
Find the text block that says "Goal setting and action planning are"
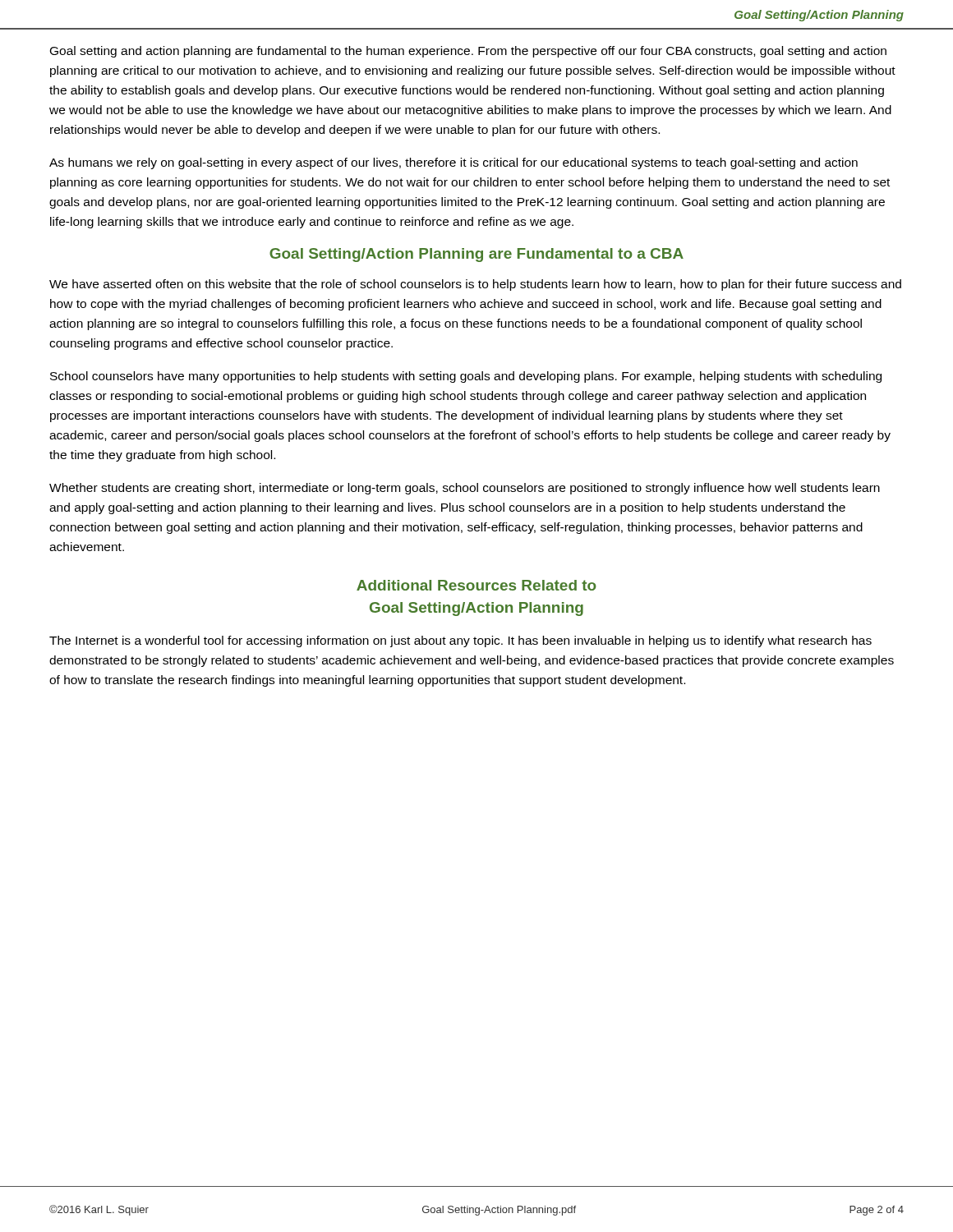point(472,90)
